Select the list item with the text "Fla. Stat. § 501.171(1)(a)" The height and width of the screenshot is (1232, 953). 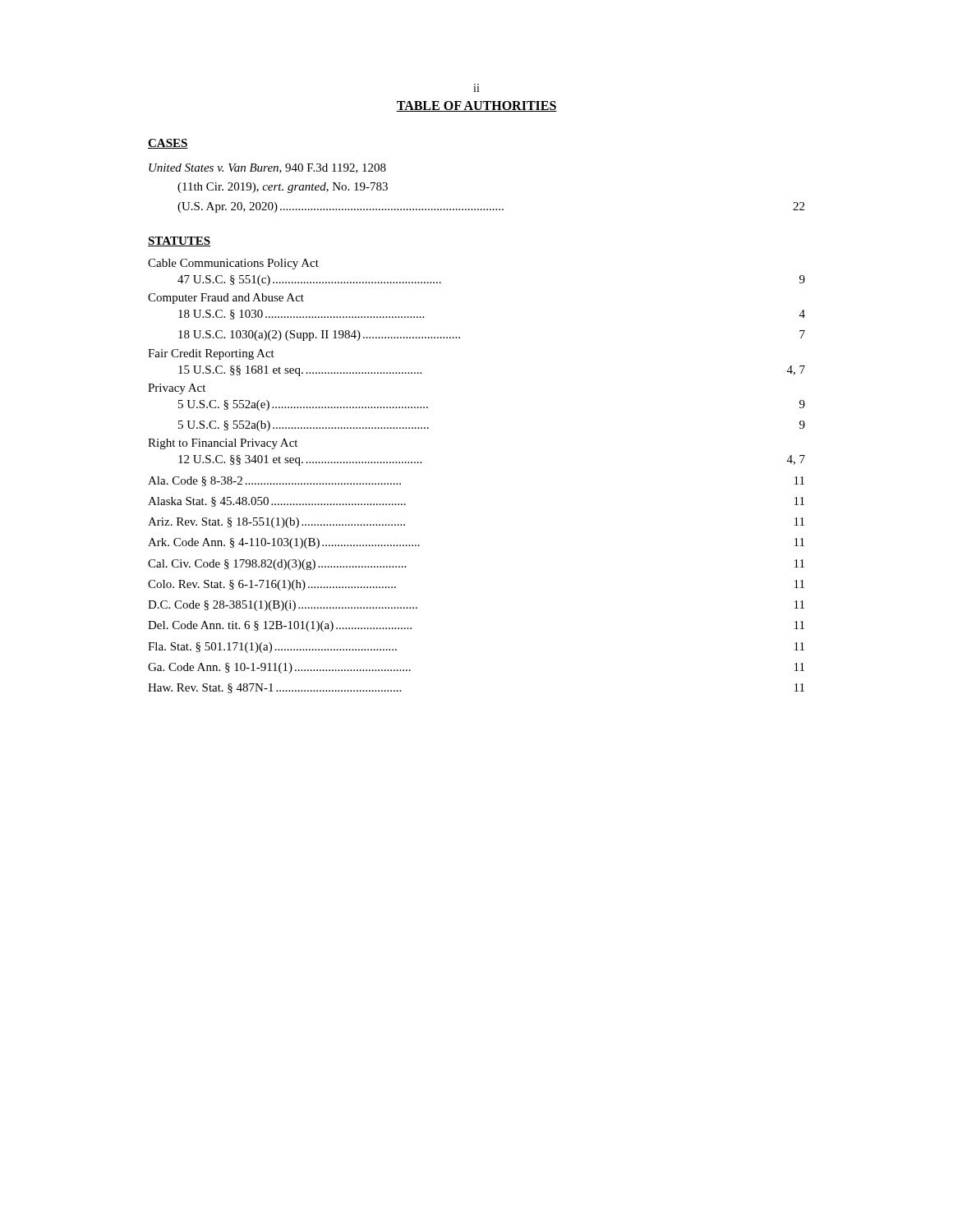click(212, 648)
